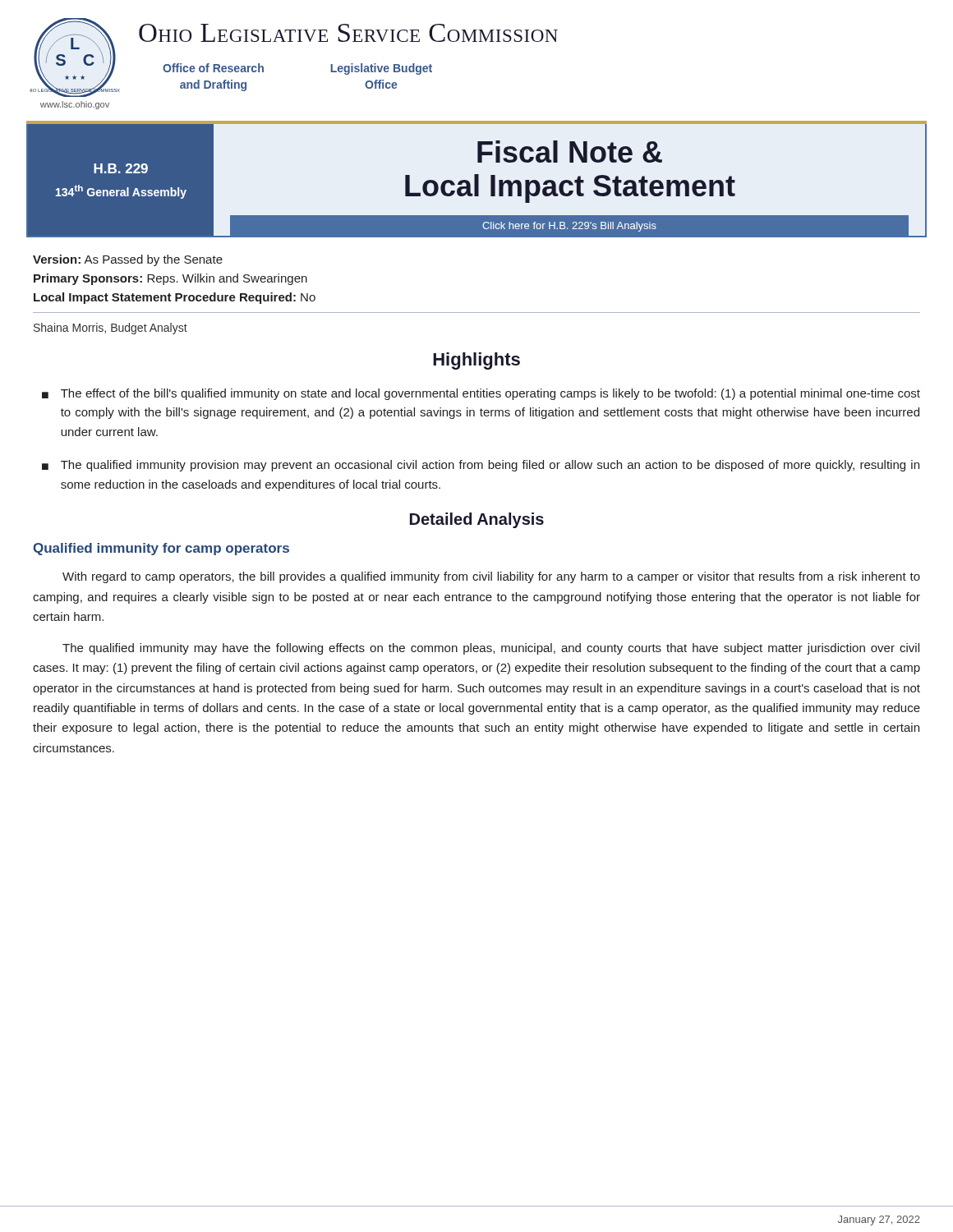Select the text block that reads "Local Impact Statement"
This screenshot has height=1232, width=953.
pos(174,297)
